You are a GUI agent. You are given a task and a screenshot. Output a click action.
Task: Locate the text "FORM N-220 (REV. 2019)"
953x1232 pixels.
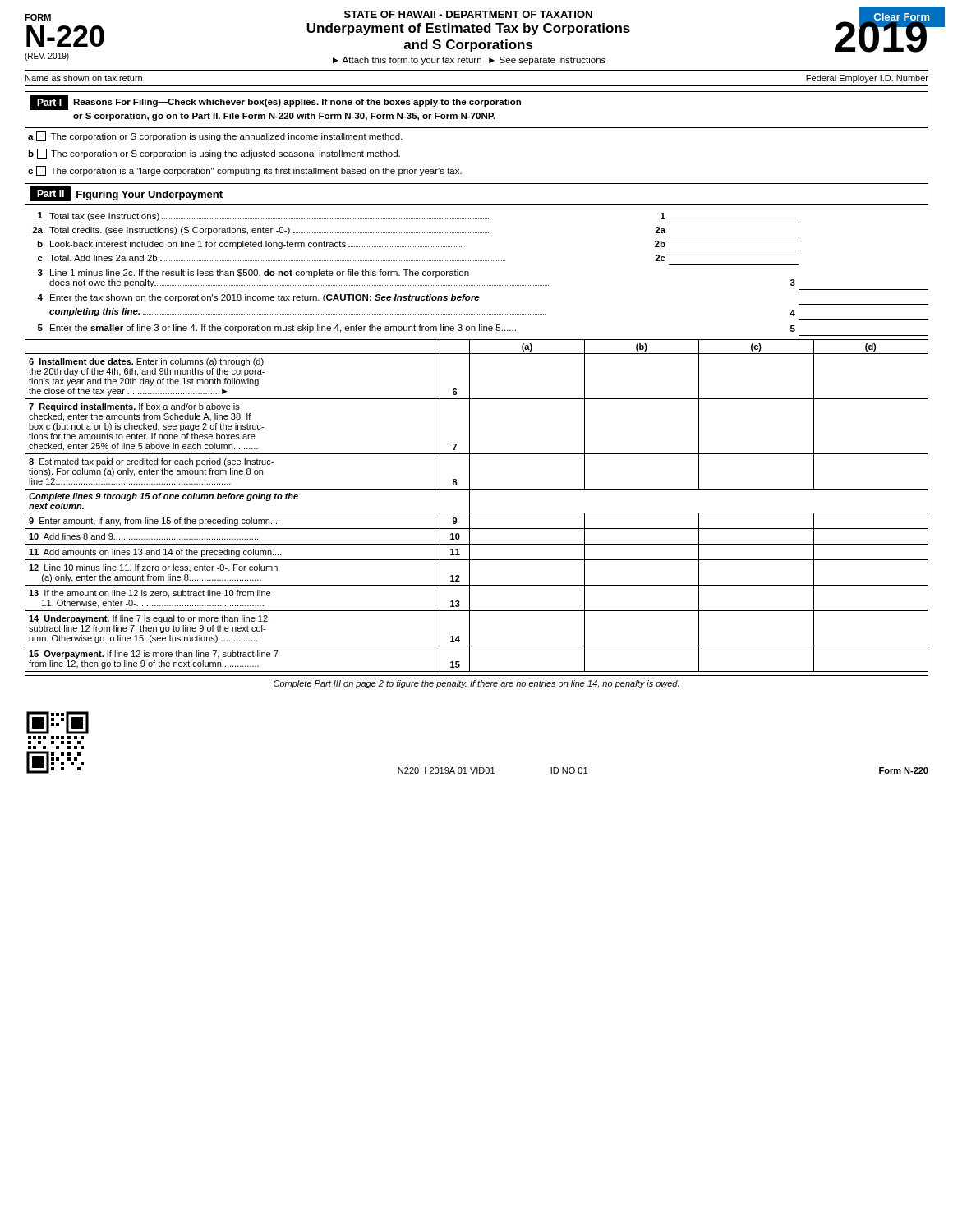(70, 37)
